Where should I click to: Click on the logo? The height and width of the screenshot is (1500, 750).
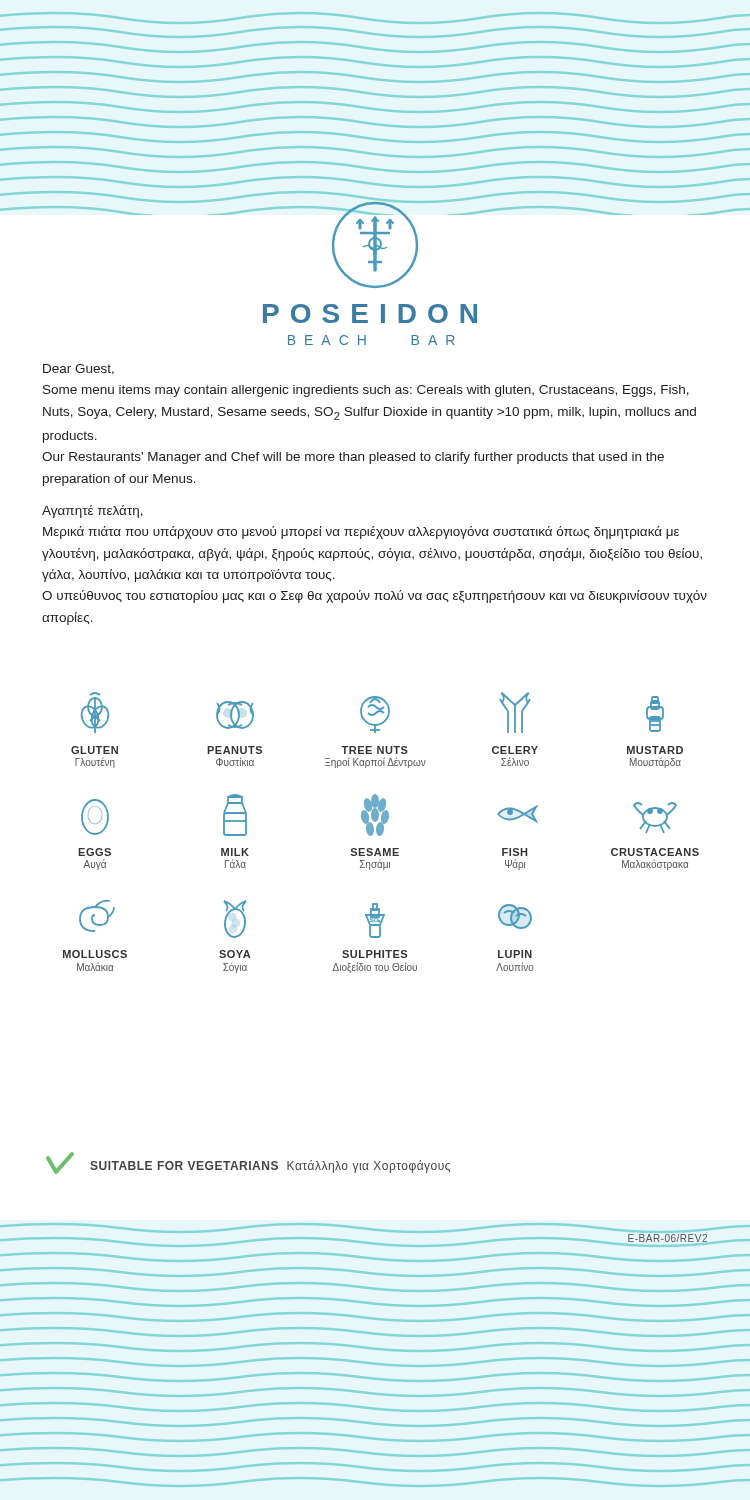click(x=375, y=274)
